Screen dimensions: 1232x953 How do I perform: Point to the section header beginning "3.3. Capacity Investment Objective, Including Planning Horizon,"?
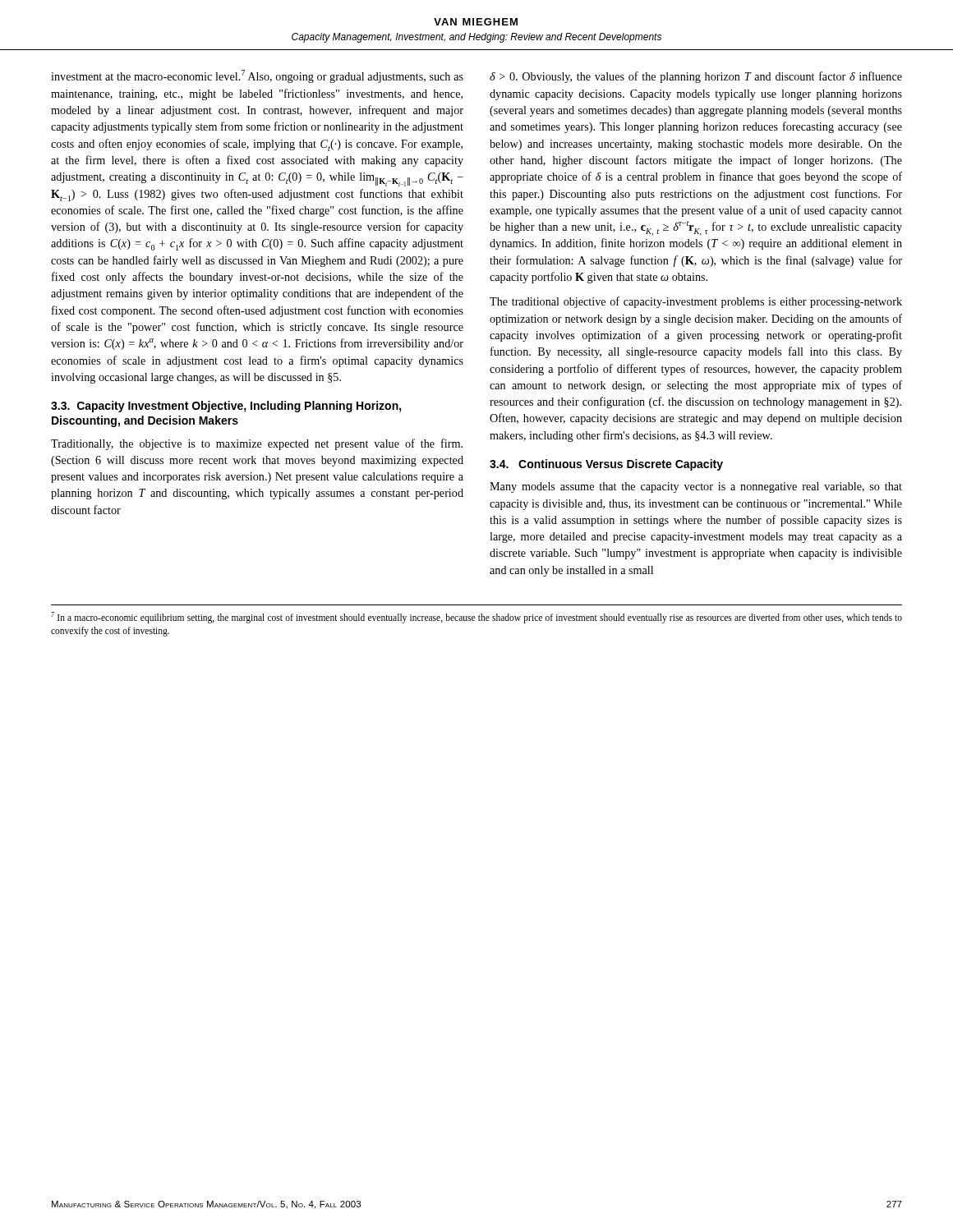click(226, 413)
